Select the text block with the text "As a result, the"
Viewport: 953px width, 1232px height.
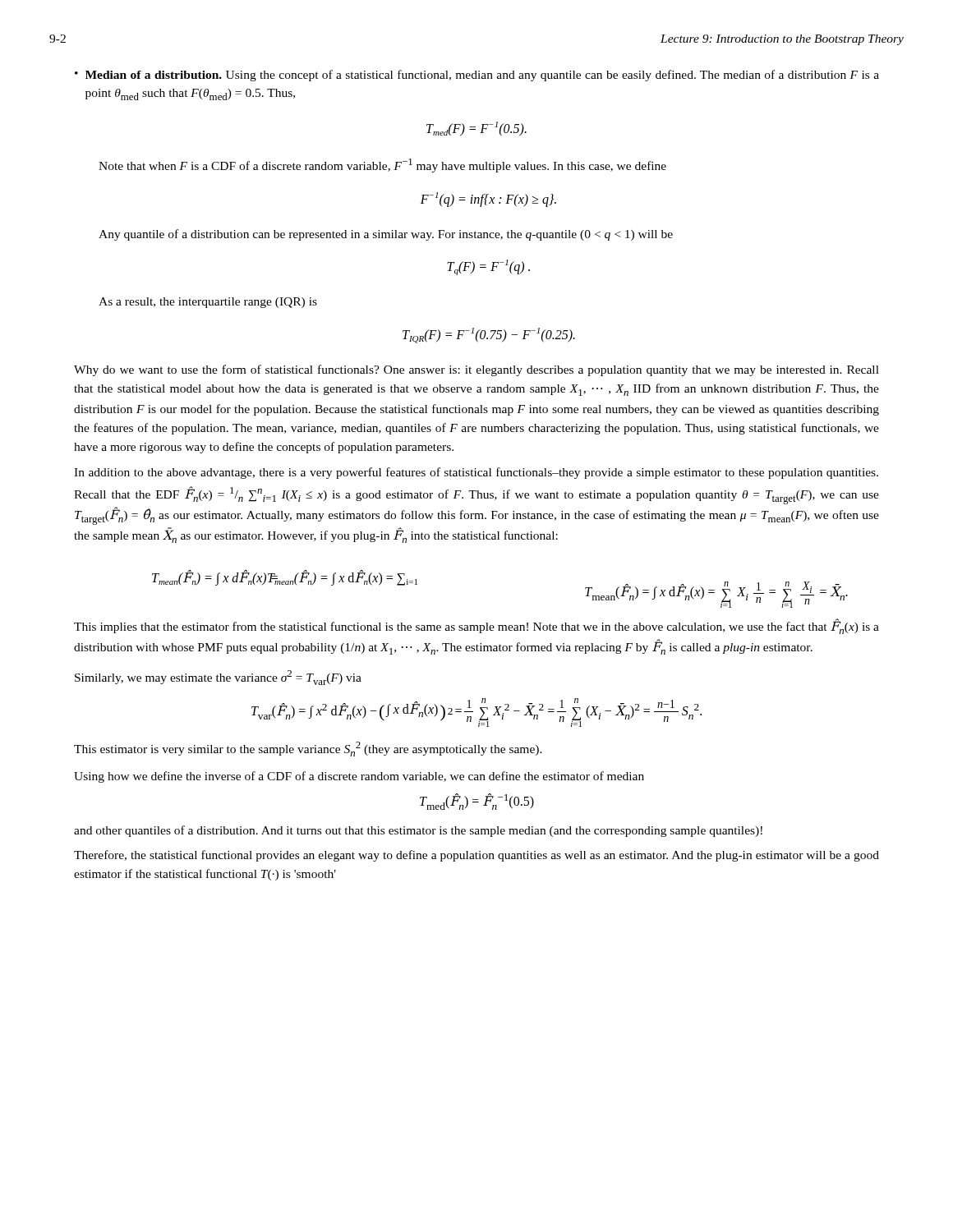click(x=208, y=303)
